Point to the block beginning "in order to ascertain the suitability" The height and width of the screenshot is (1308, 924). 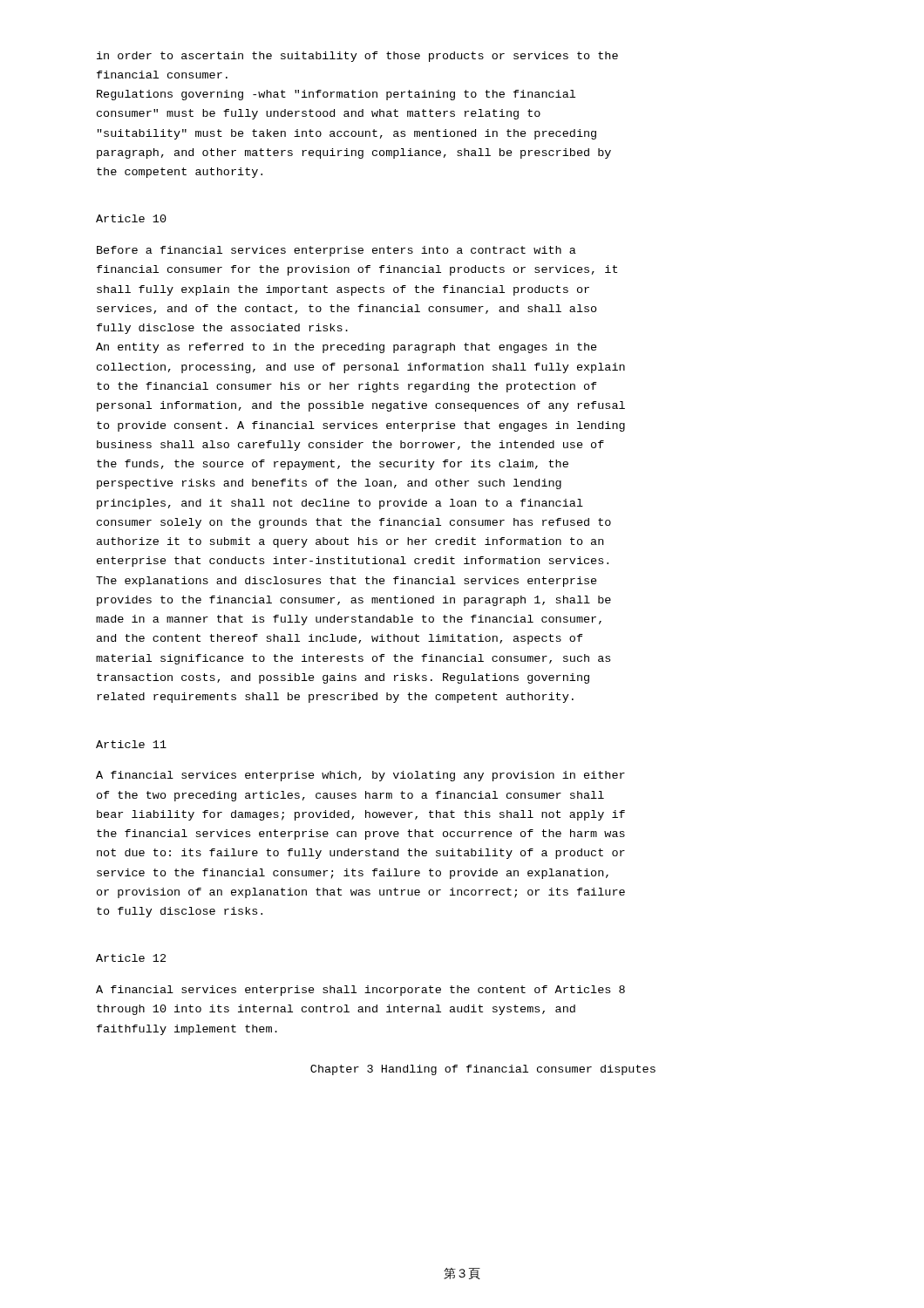pyautogui.click(x=462, y=115)
